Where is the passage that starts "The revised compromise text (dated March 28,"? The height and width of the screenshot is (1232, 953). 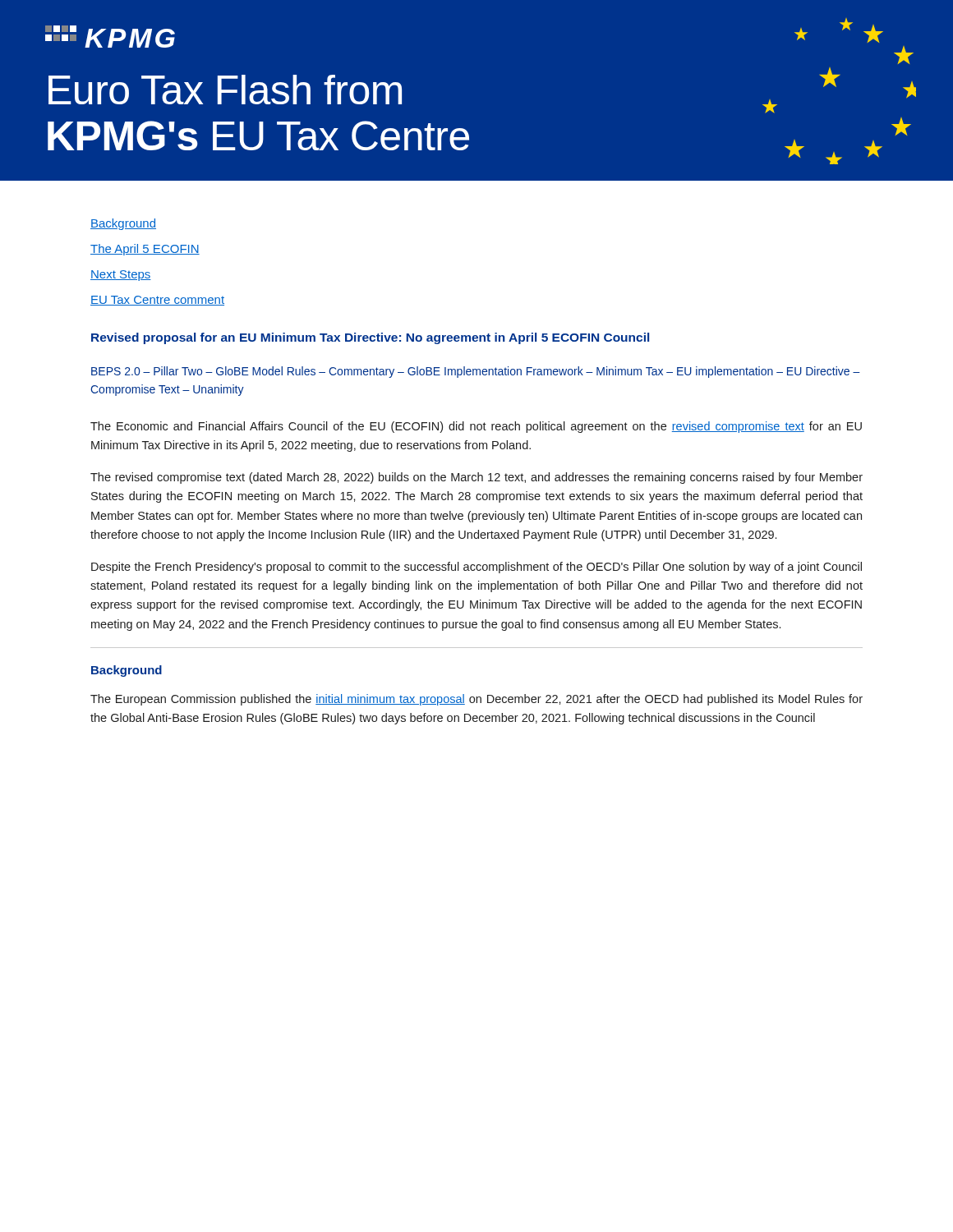(476, 506)
